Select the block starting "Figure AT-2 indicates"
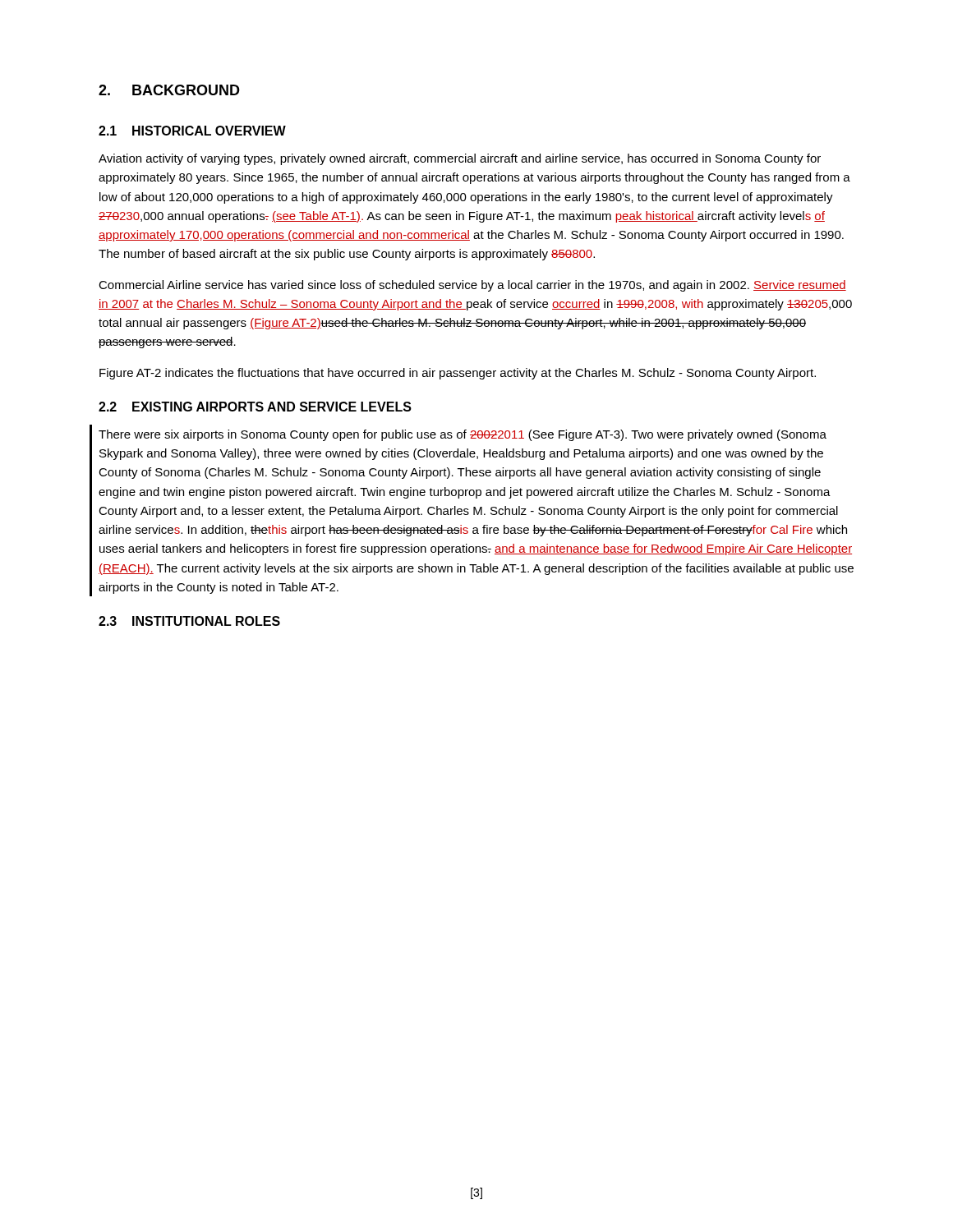Viewport: 953px width, 1232px height. point(476,372)
